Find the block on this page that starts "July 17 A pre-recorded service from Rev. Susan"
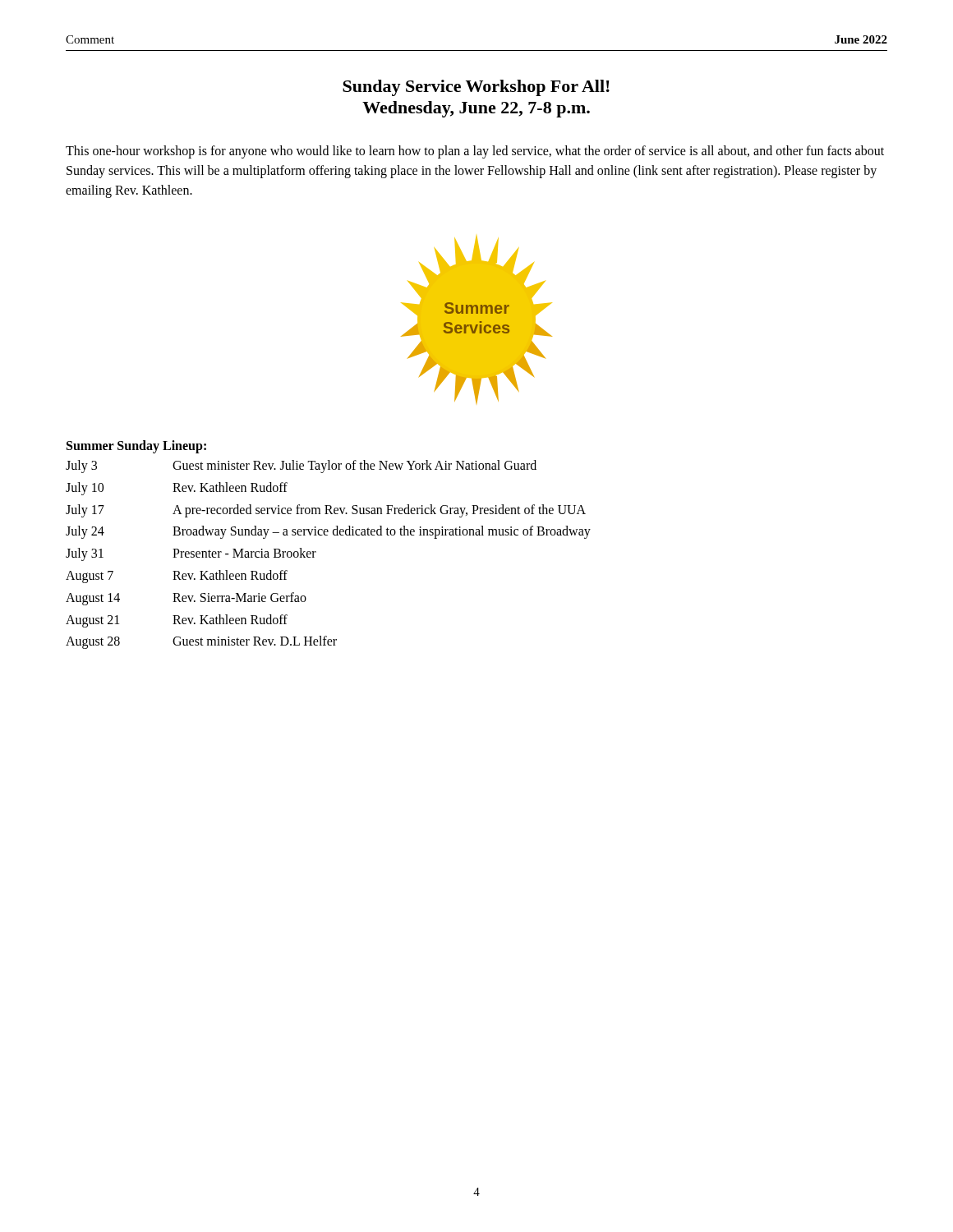 point(328,510)
